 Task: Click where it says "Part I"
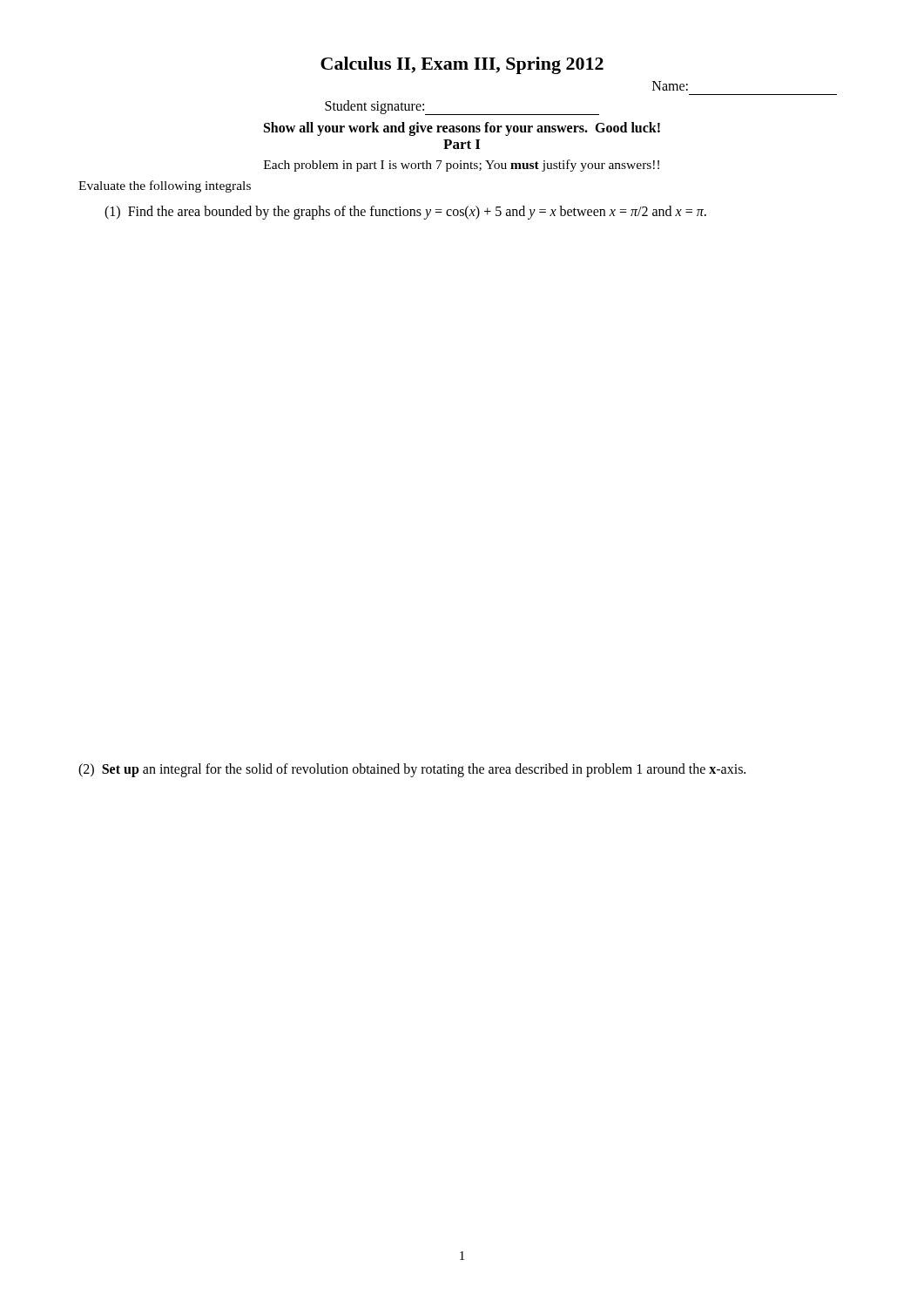[x=462, y=144]
